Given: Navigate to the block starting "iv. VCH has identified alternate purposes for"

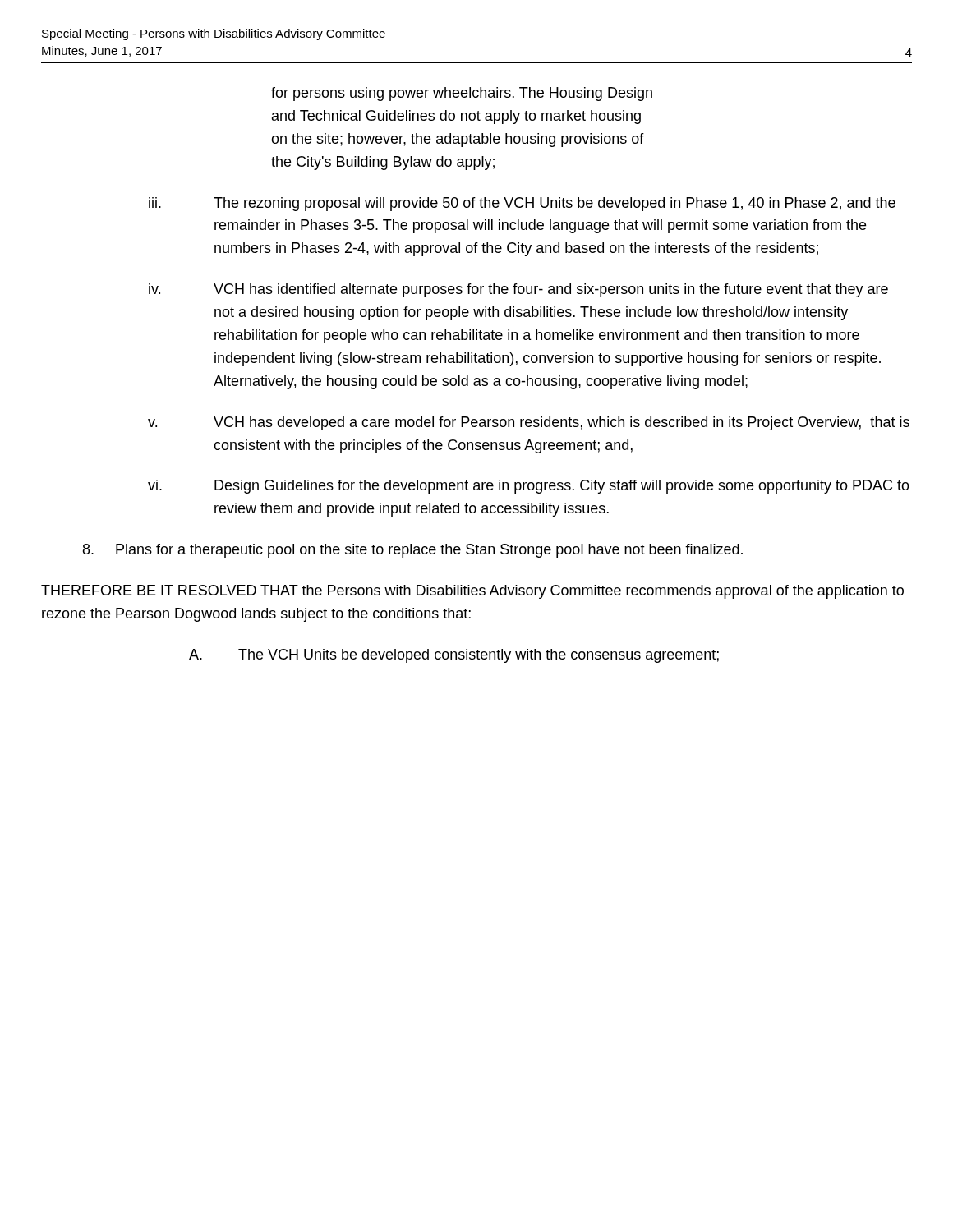Looking at the screenshot, I should point(530,336).
